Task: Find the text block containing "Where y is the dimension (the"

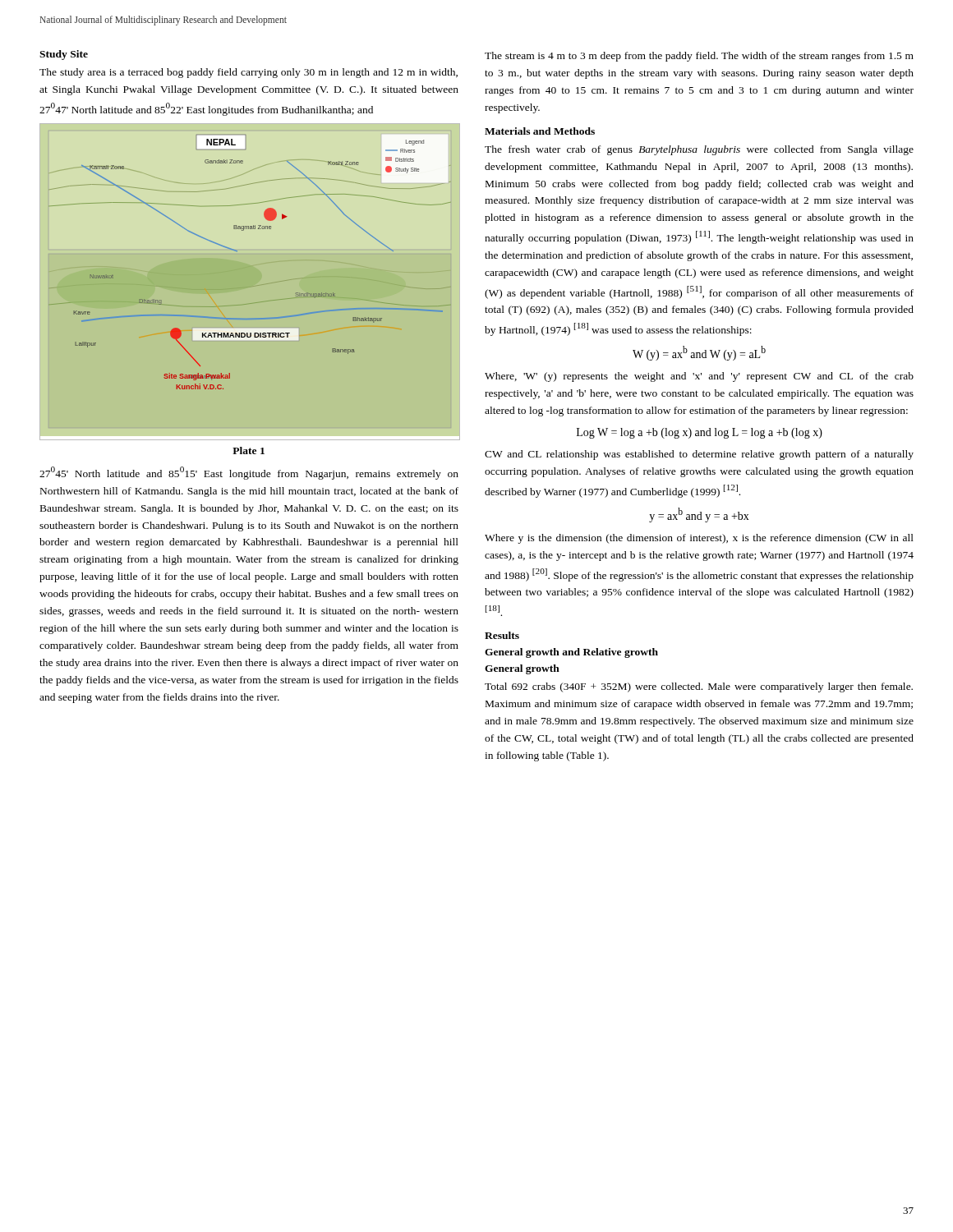Action: [x=699, y=575]
